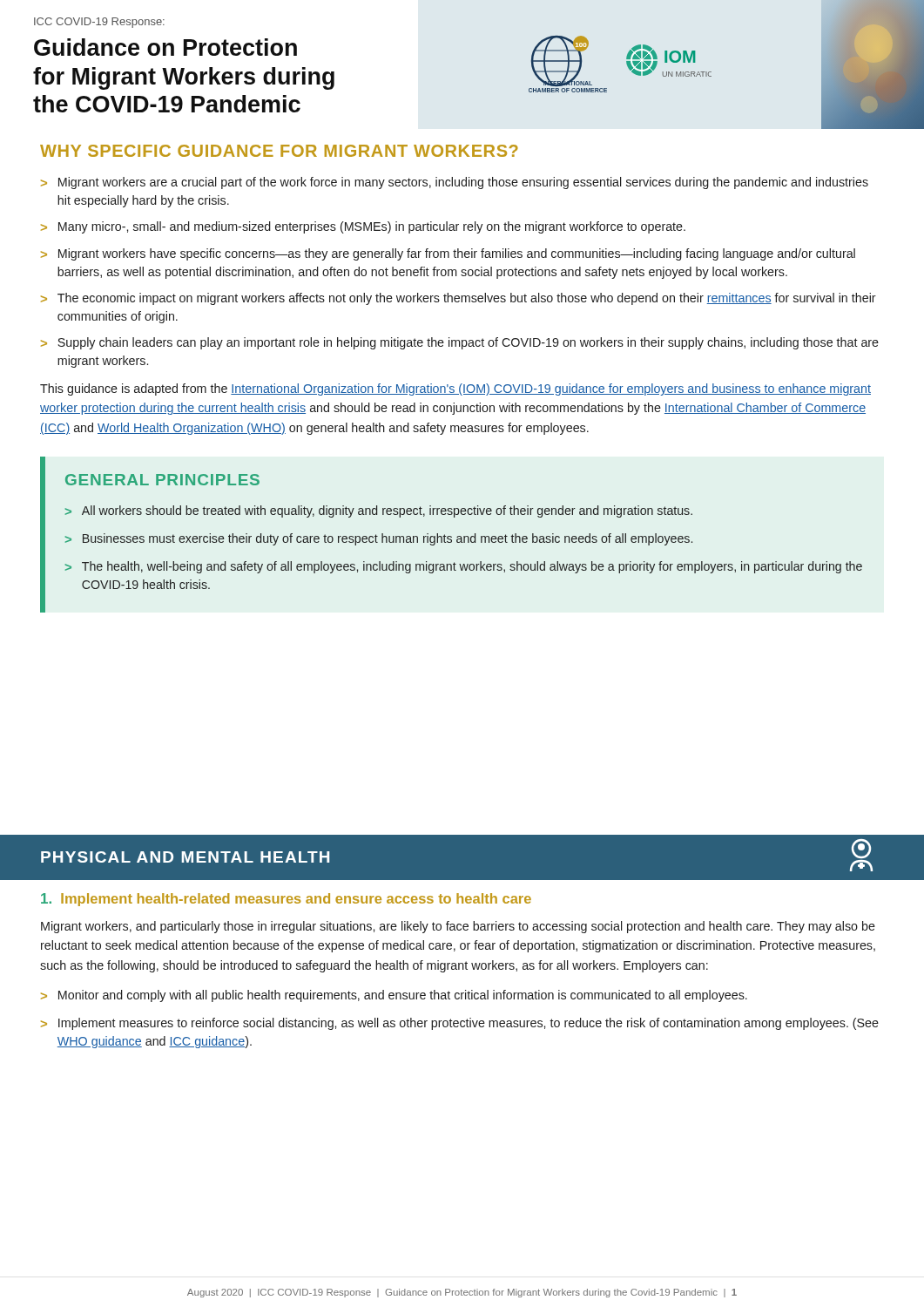Select the passage starting "Migrant workers, and particularly those in irregular situations,"
This screenshot has width=924, height=1307.
[x=458, y=946]
